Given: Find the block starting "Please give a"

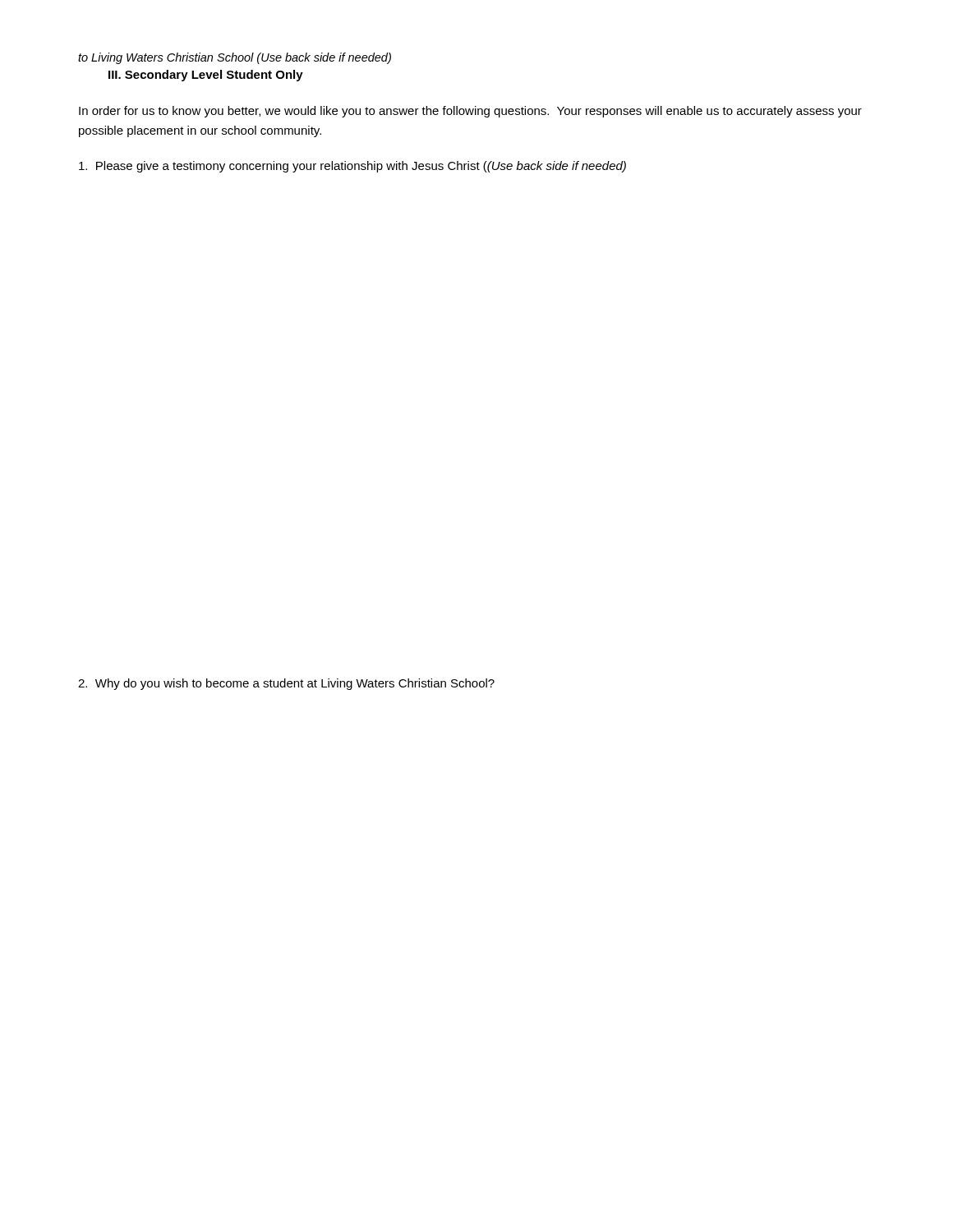Looking at the screenshot, I should point(352,165).
